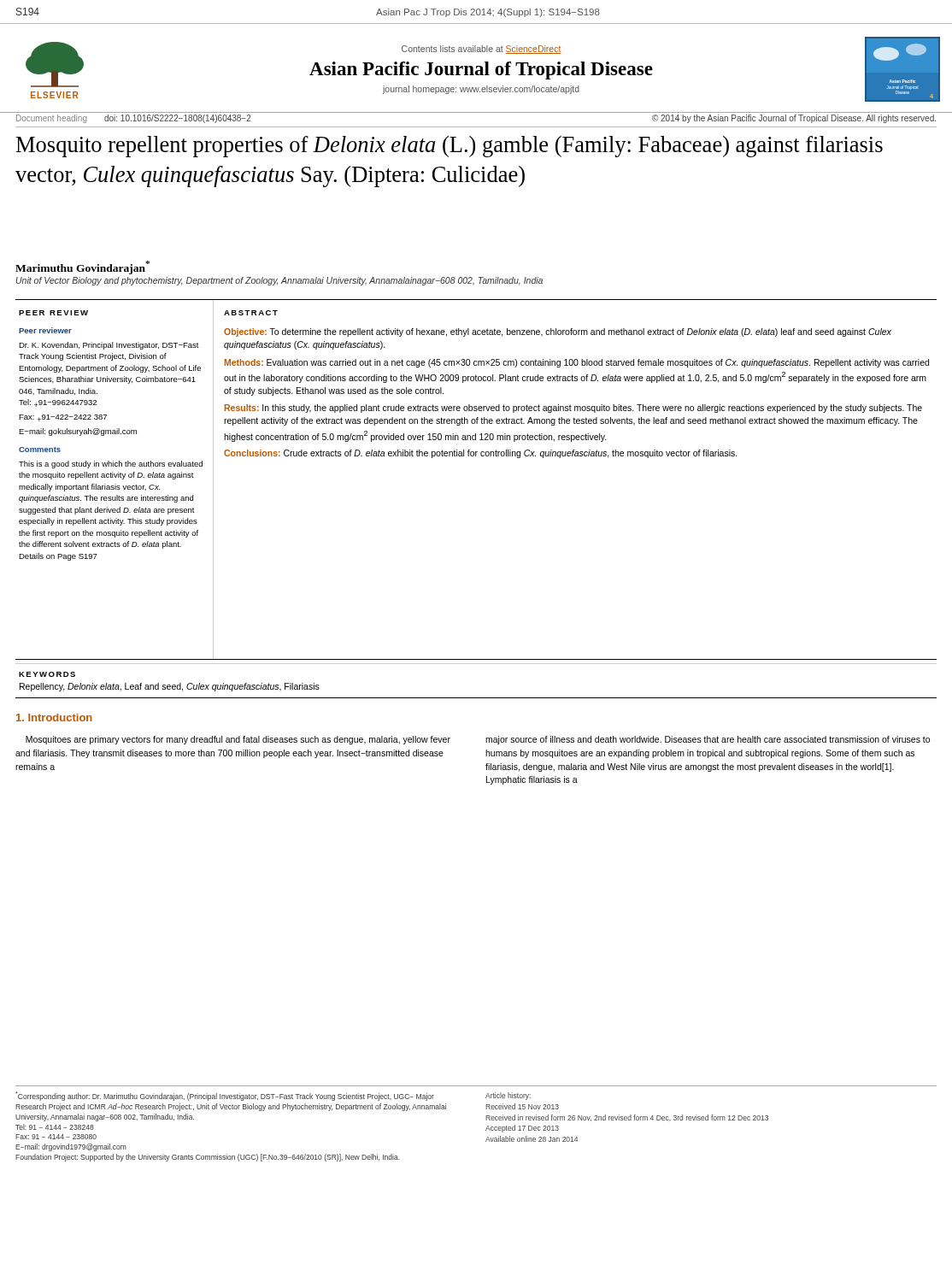Click on the text block with the text "Unit of Vector Biology and phytochemistry, Department"
952x1282 pixels.
pos(279,280)
